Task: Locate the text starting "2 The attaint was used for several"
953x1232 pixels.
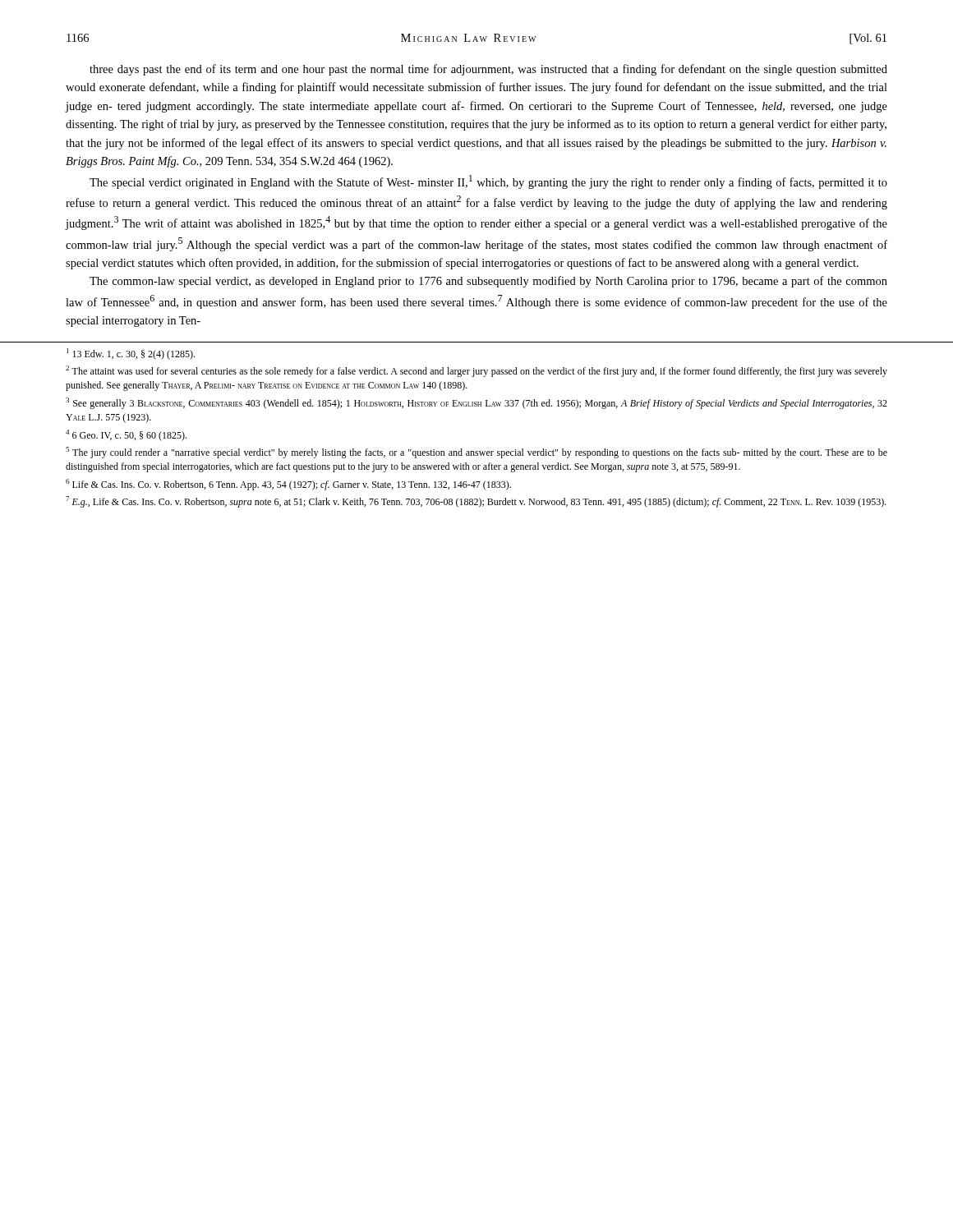Action: pyautogui.click(x=476, y=378)
